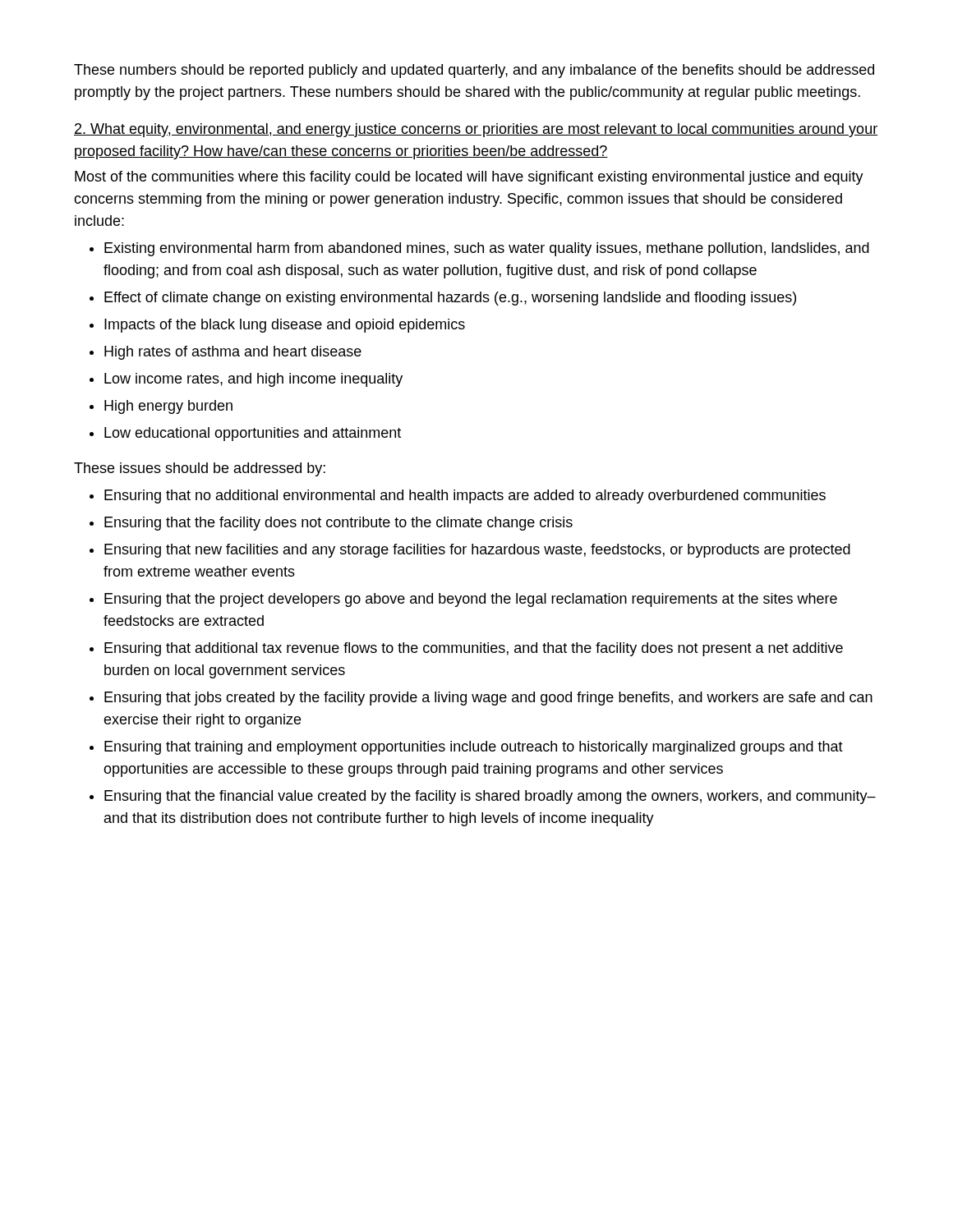Image resolution: width=953 pixels, height=1232 pixels.
Task: Select the list item with the text "Ensuring that training and employment opportunities include"
Action: [x=473, y=758]
